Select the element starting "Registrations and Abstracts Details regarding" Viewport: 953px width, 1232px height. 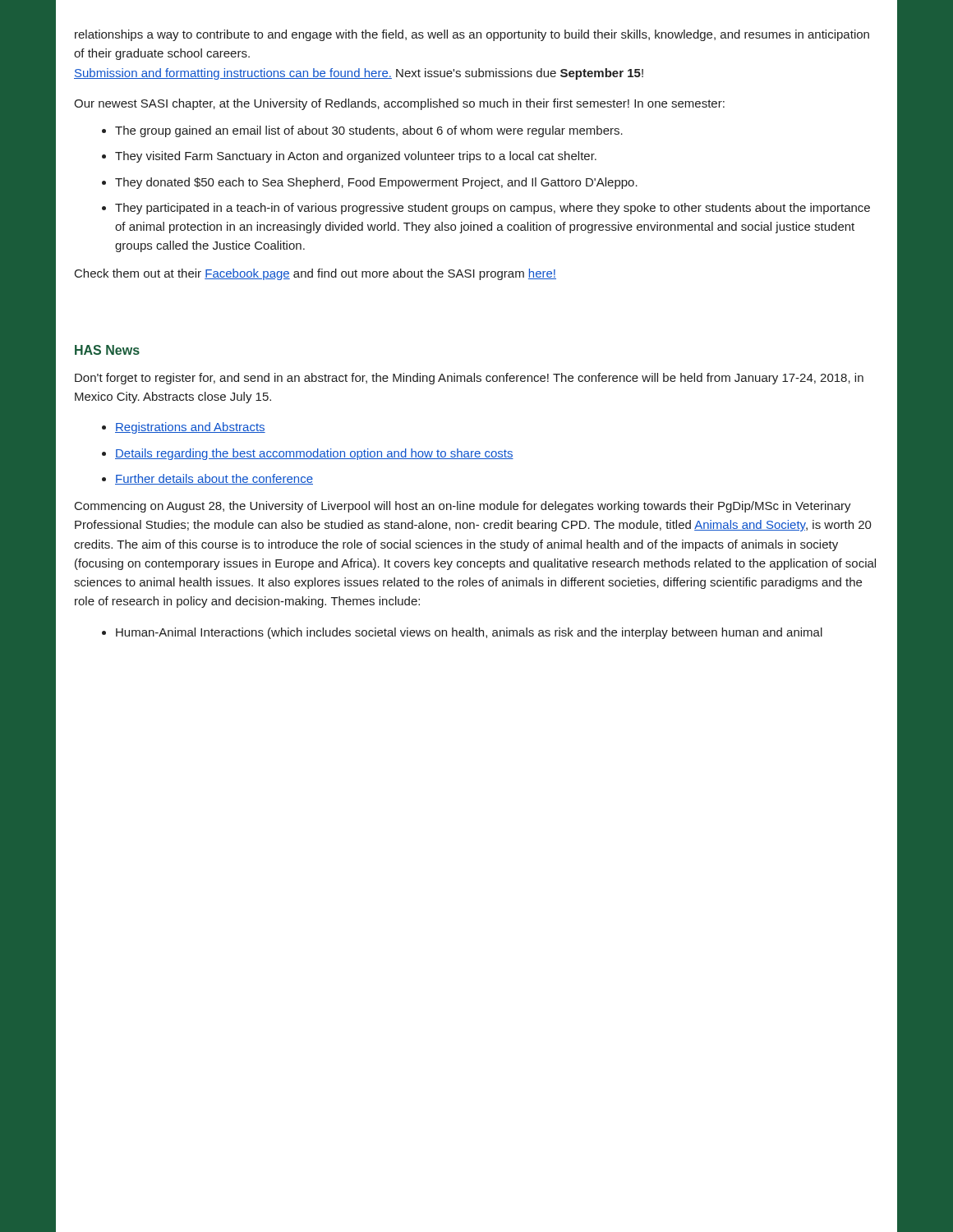click(x=489, y=453)
